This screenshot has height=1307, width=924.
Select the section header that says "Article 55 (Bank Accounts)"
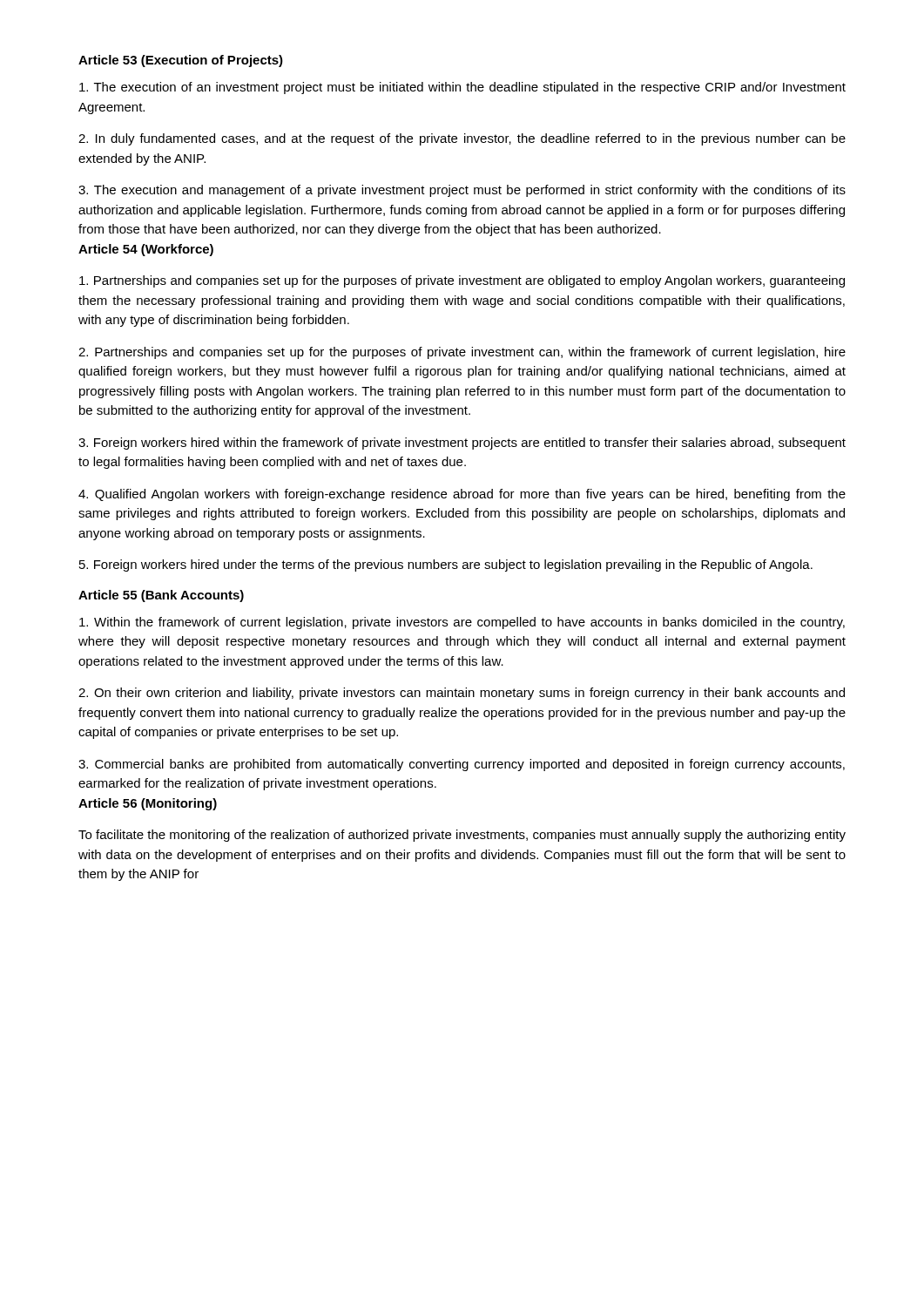[161, 594]
